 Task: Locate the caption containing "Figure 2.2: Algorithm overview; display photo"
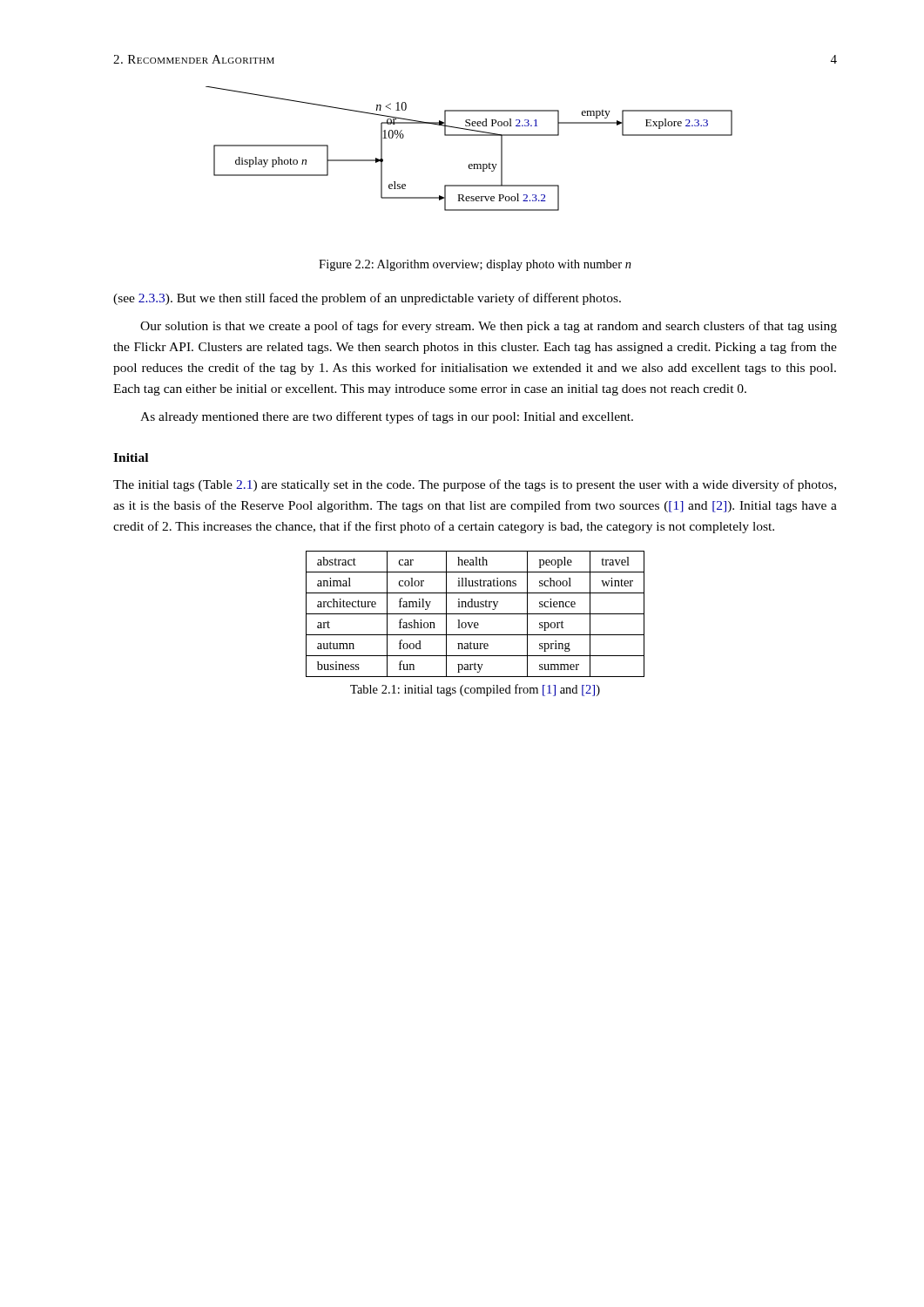click(475, 264)
